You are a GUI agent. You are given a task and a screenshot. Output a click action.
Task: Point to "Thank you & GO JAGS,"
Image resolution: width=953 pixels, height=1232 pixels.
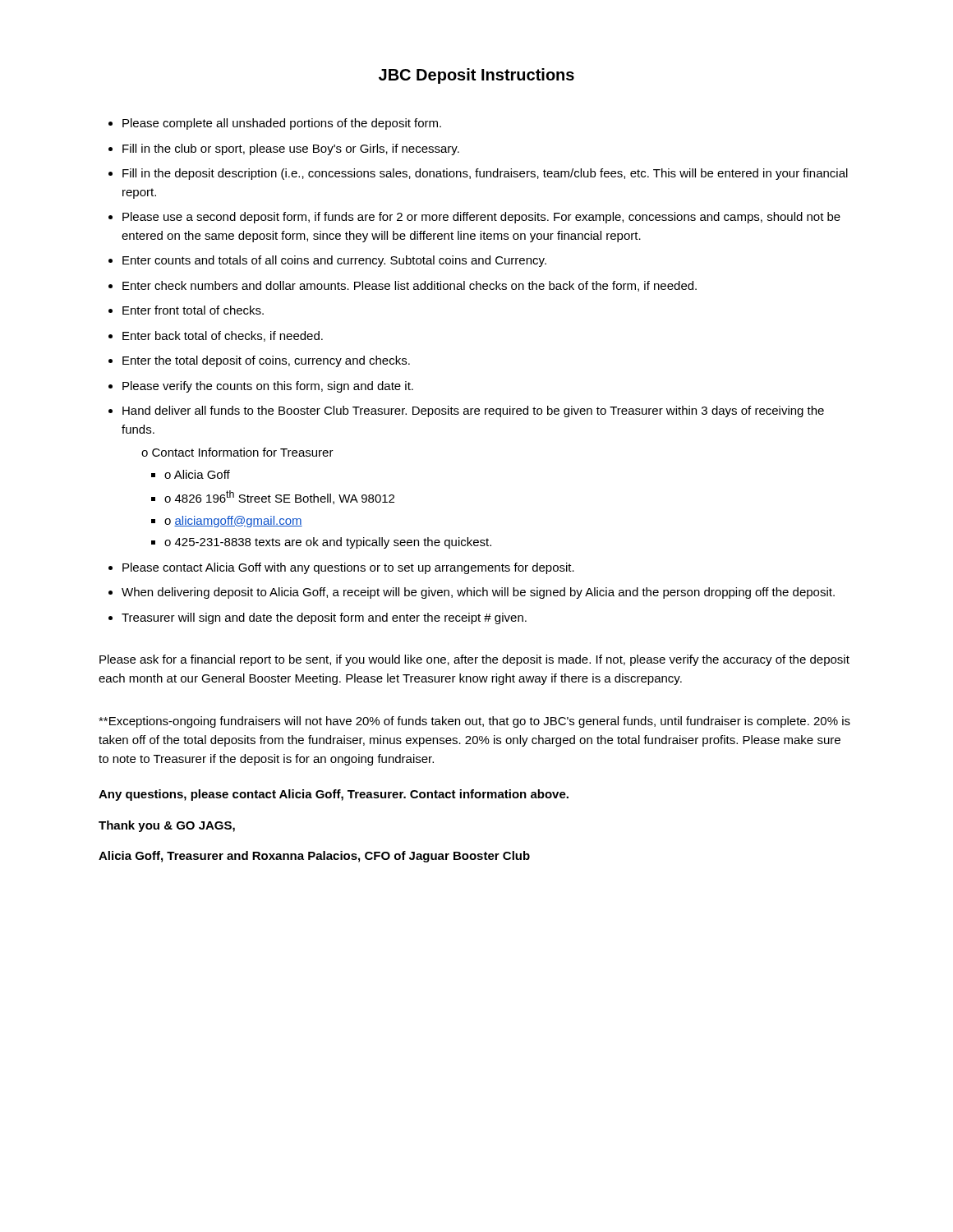point(167,825)
